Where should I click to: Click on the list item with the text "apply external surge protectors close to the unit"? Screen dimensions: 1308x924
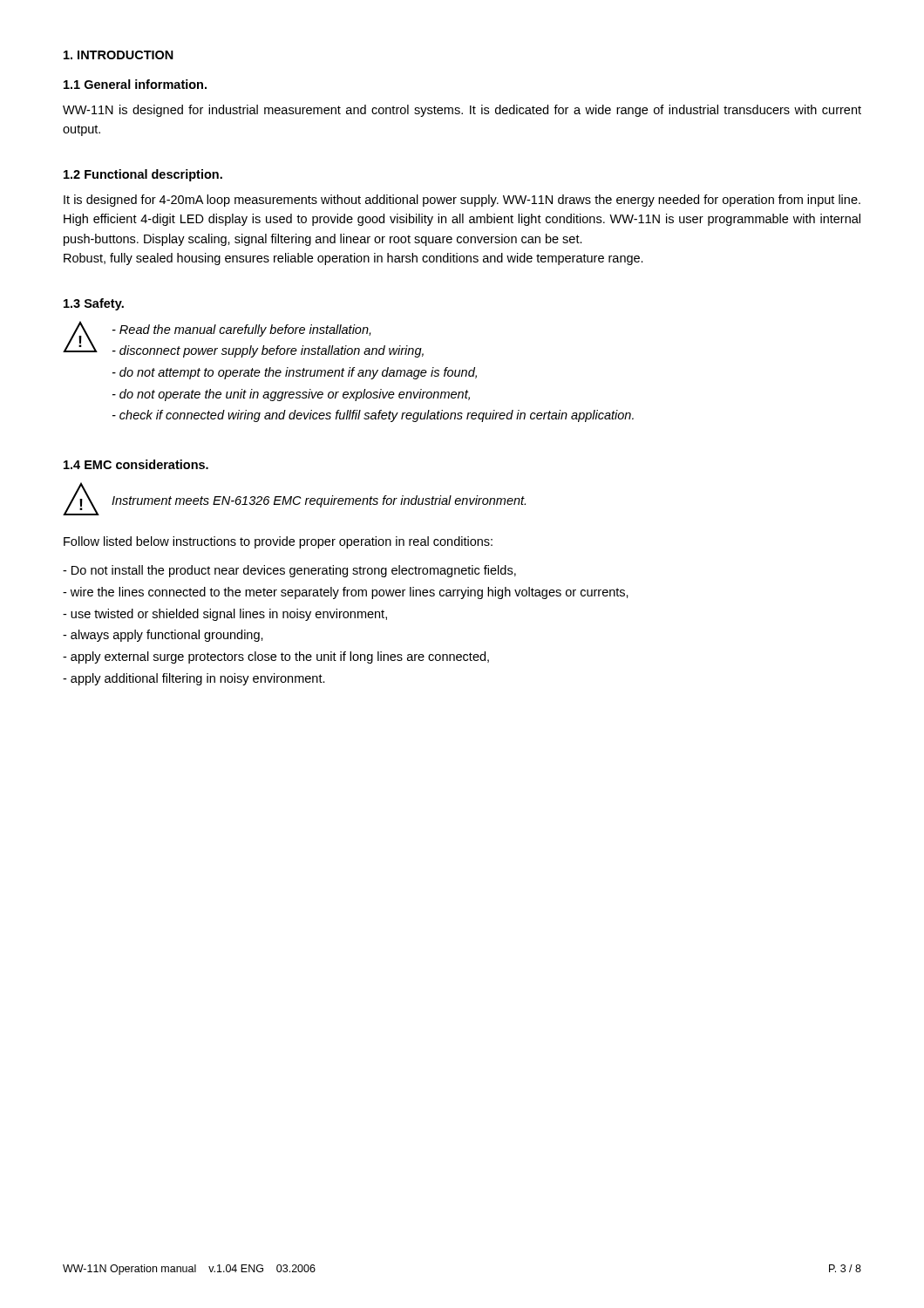point(276,657)
